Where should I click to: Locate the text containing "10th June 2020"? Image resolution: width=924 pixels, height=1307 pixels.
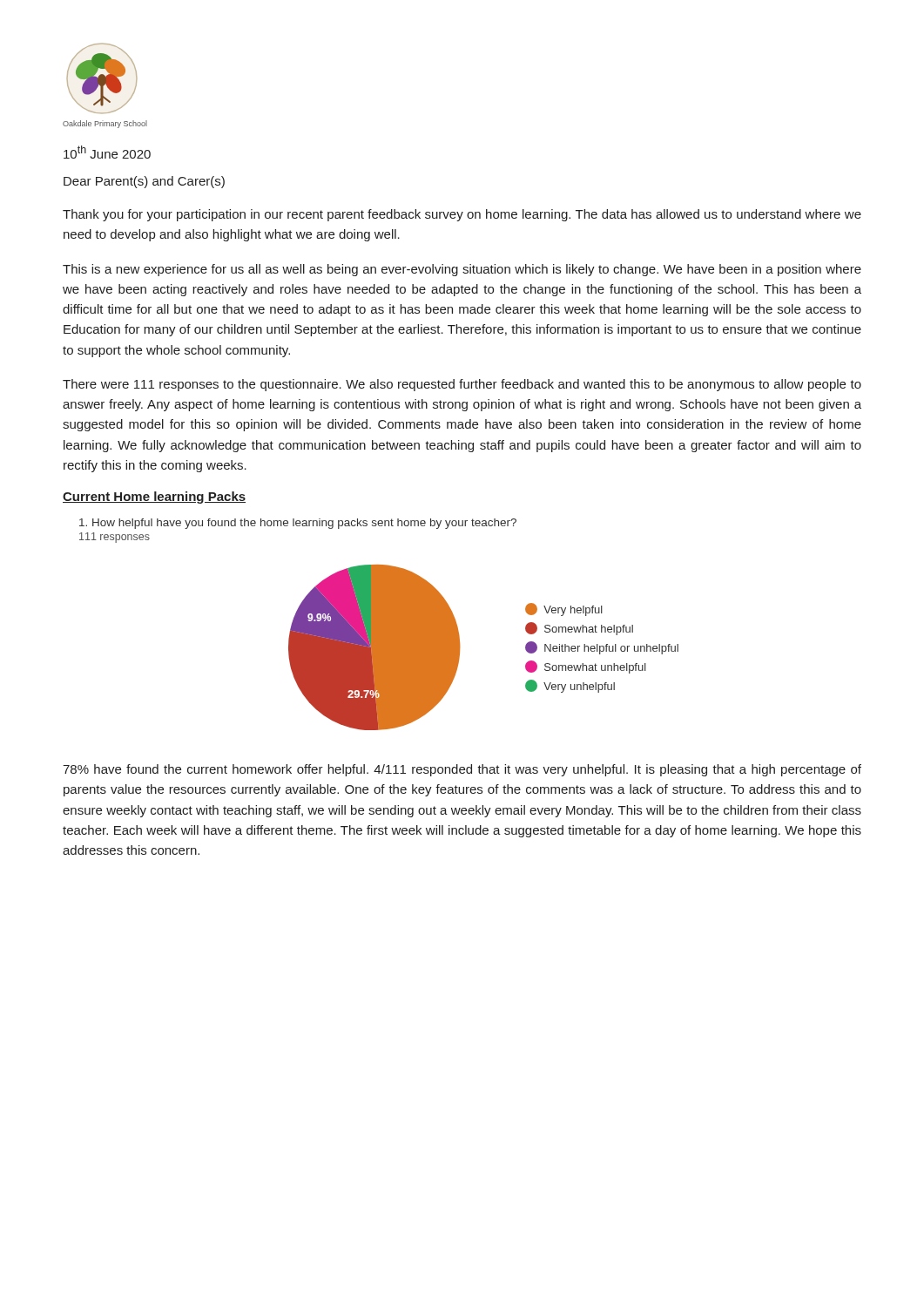[107, 152]
